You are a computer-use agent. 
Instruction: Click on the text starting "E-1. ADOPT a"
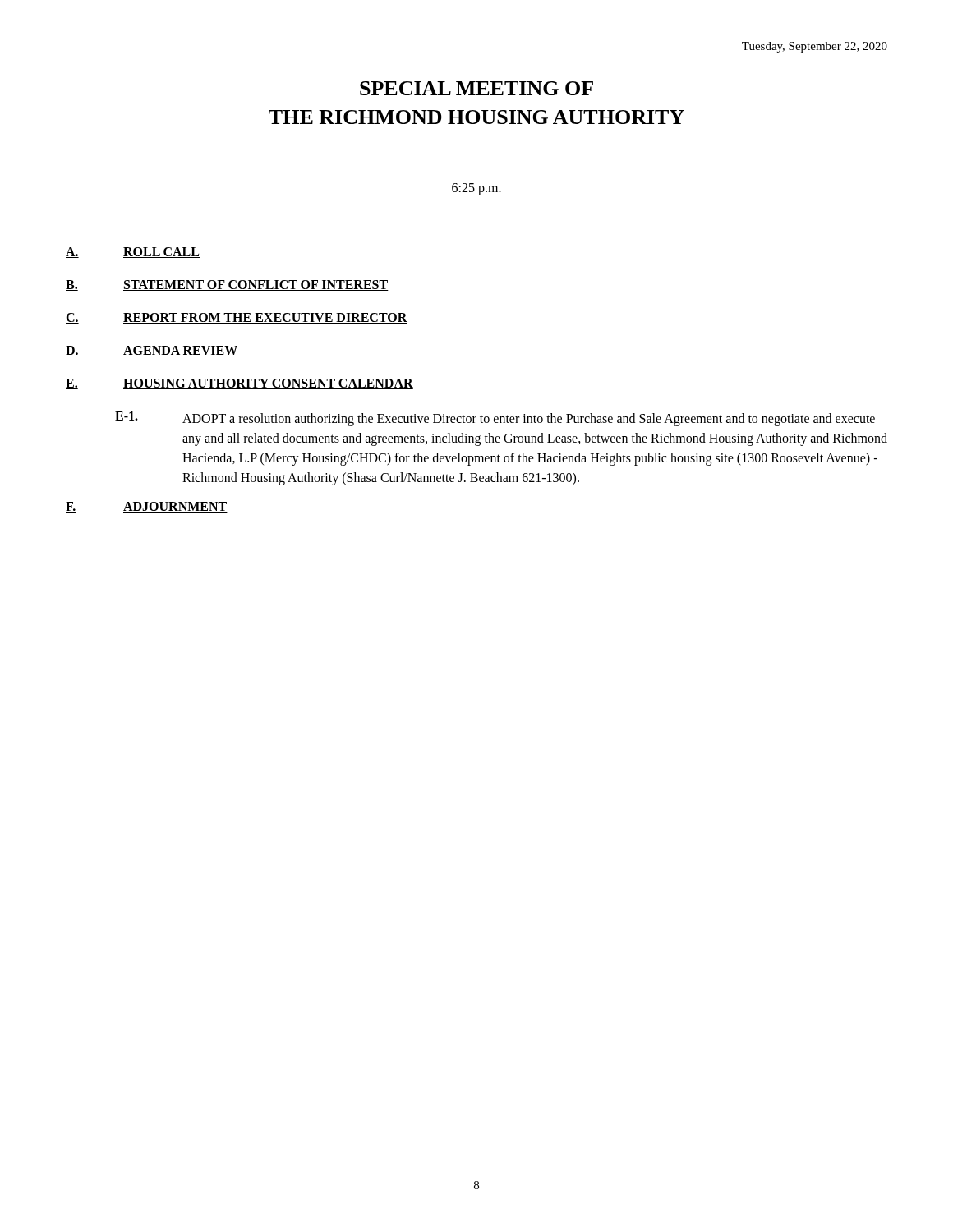click(501, 448)
